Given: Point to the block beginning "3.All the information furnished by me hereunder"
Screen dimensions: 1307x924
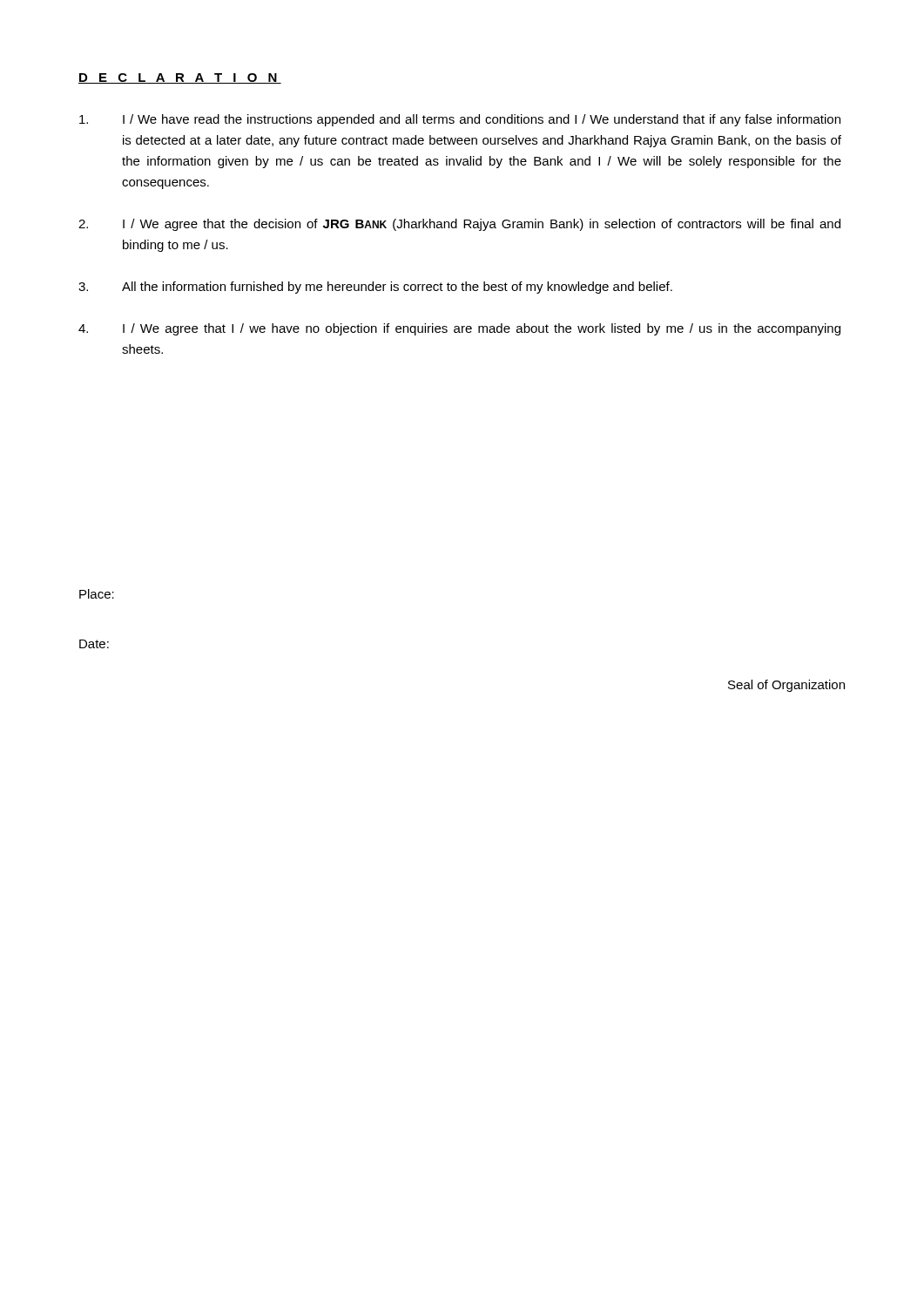Looking at the screenshot, I should [x=460, y=287].
